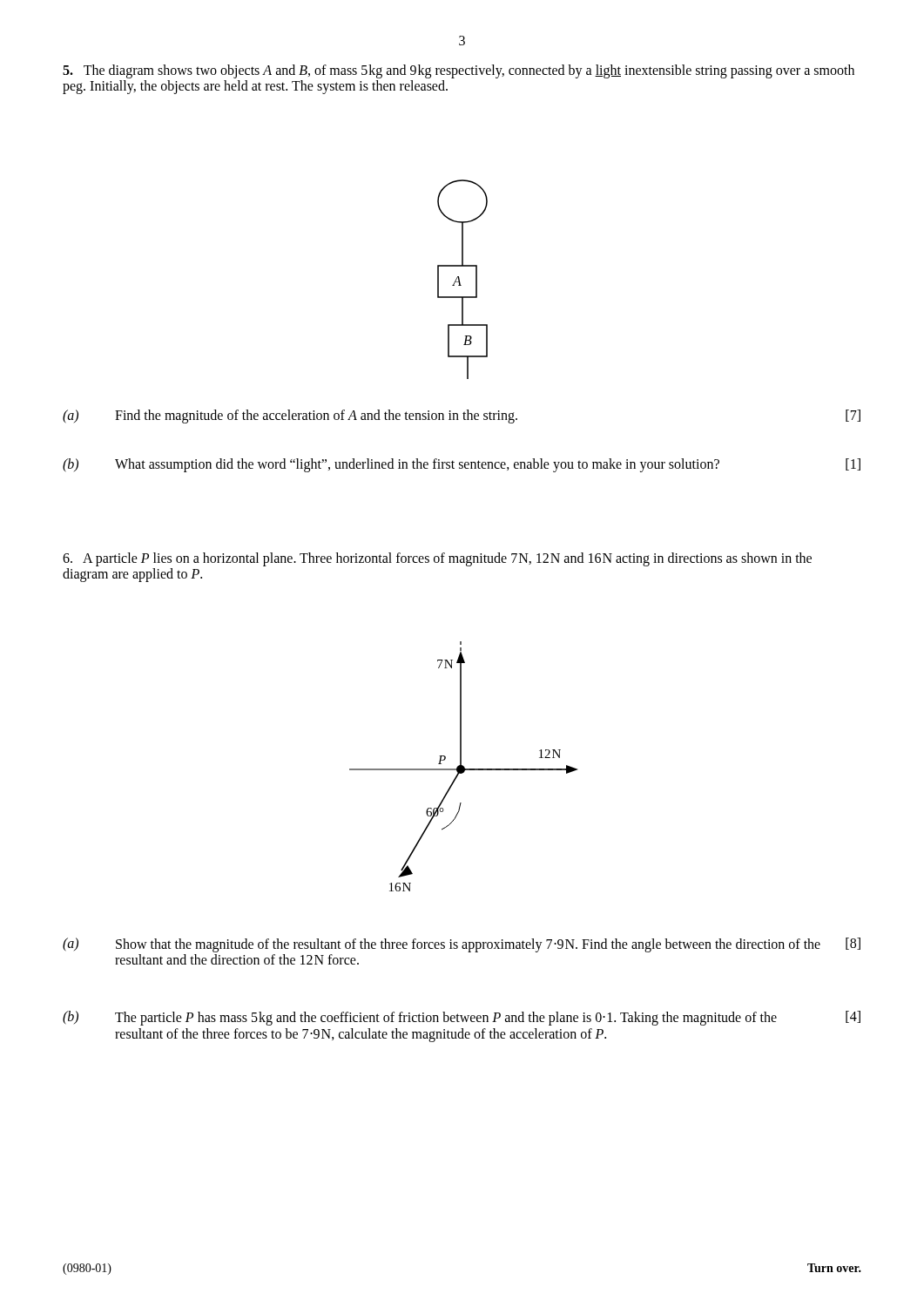
Task: Locate the text starting "The diagram shows two objects"
Action: click(459, 78)
